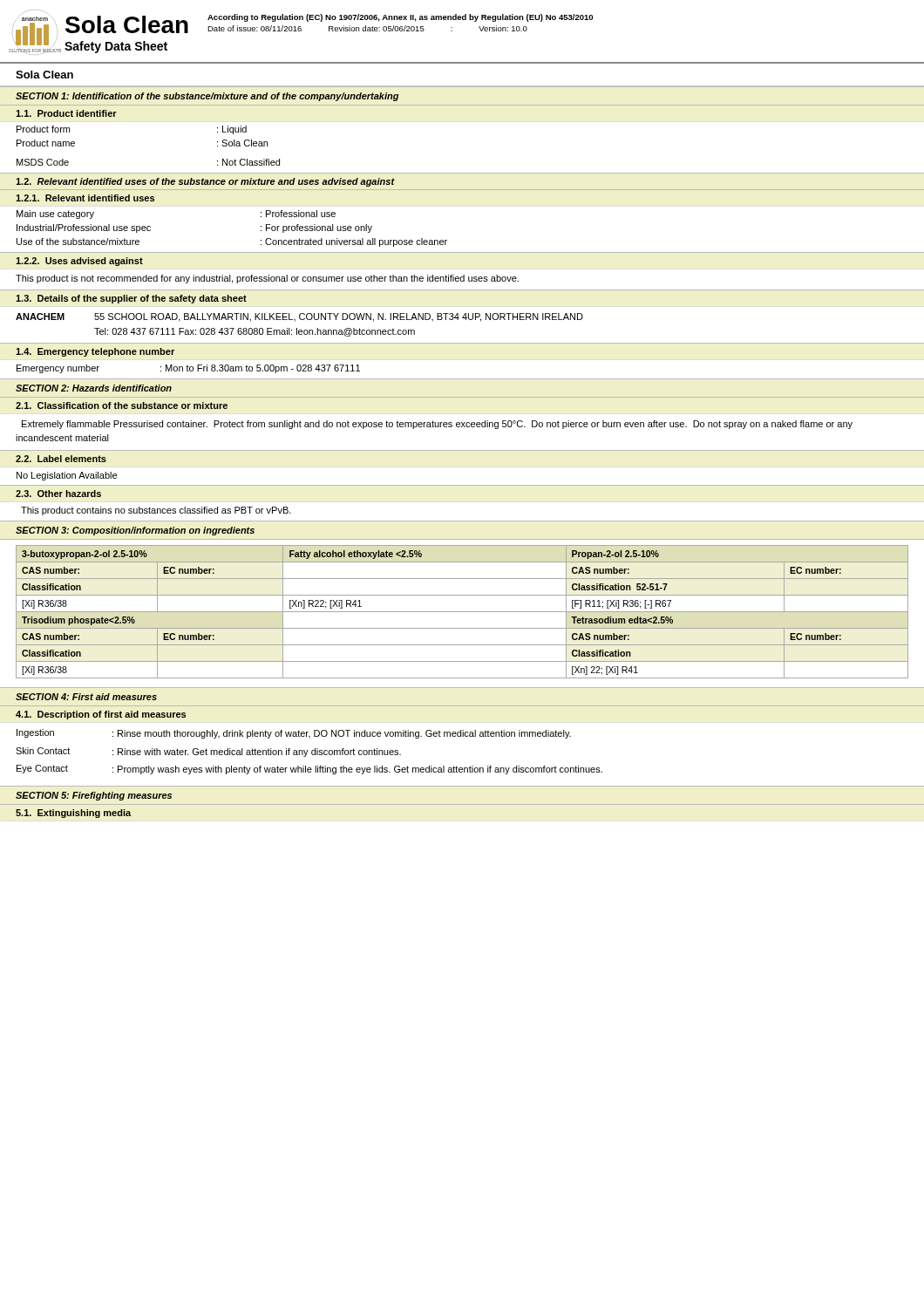Viewport: 924px width, 1308px height.
Task: Select the passage starting "1.2. Relevant identified uses of the substance"
Action: coord(205,181)
